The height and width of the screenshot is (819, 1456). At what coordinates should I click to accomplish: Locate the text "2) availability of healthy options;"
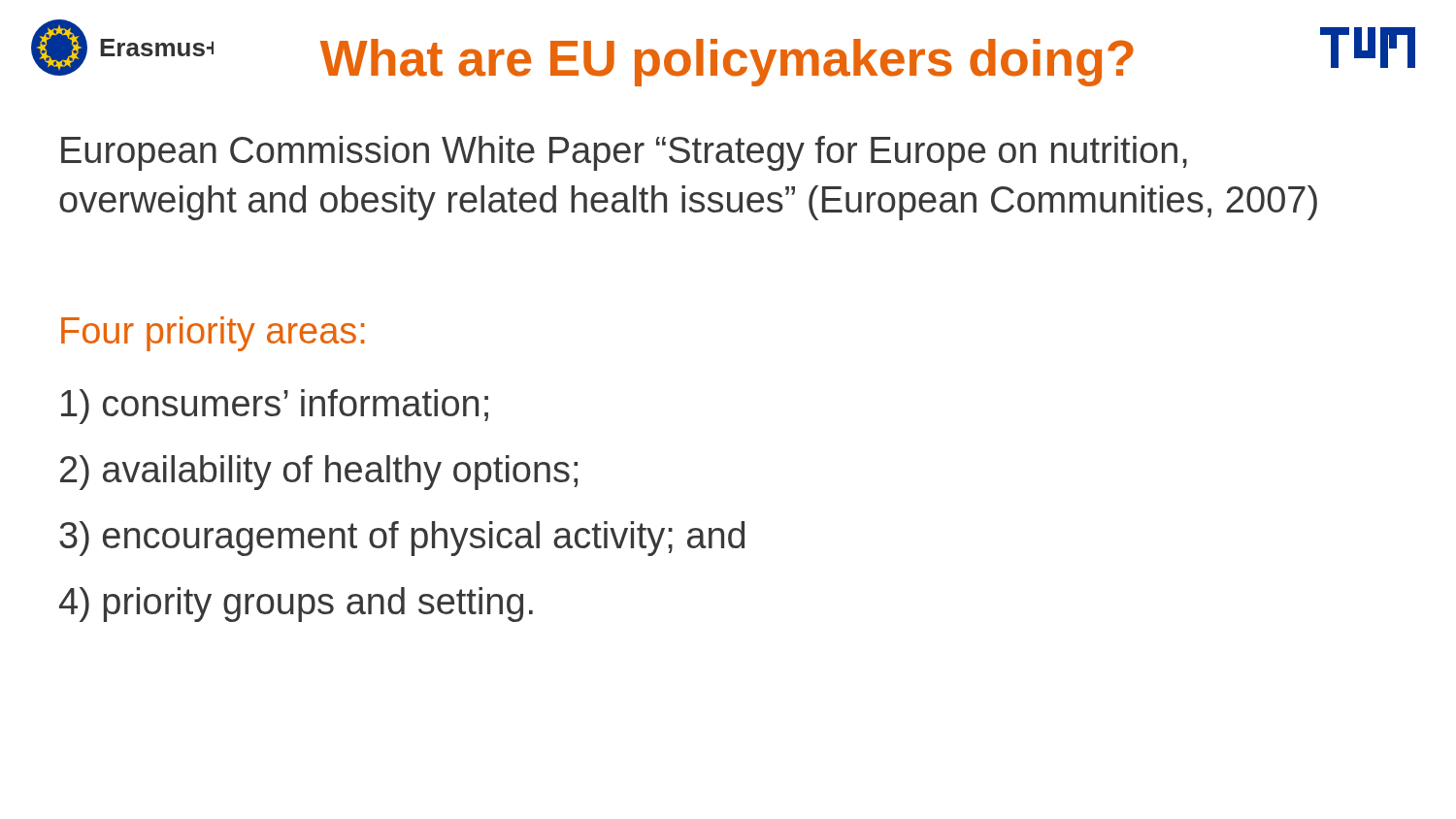tap(320, 470)
